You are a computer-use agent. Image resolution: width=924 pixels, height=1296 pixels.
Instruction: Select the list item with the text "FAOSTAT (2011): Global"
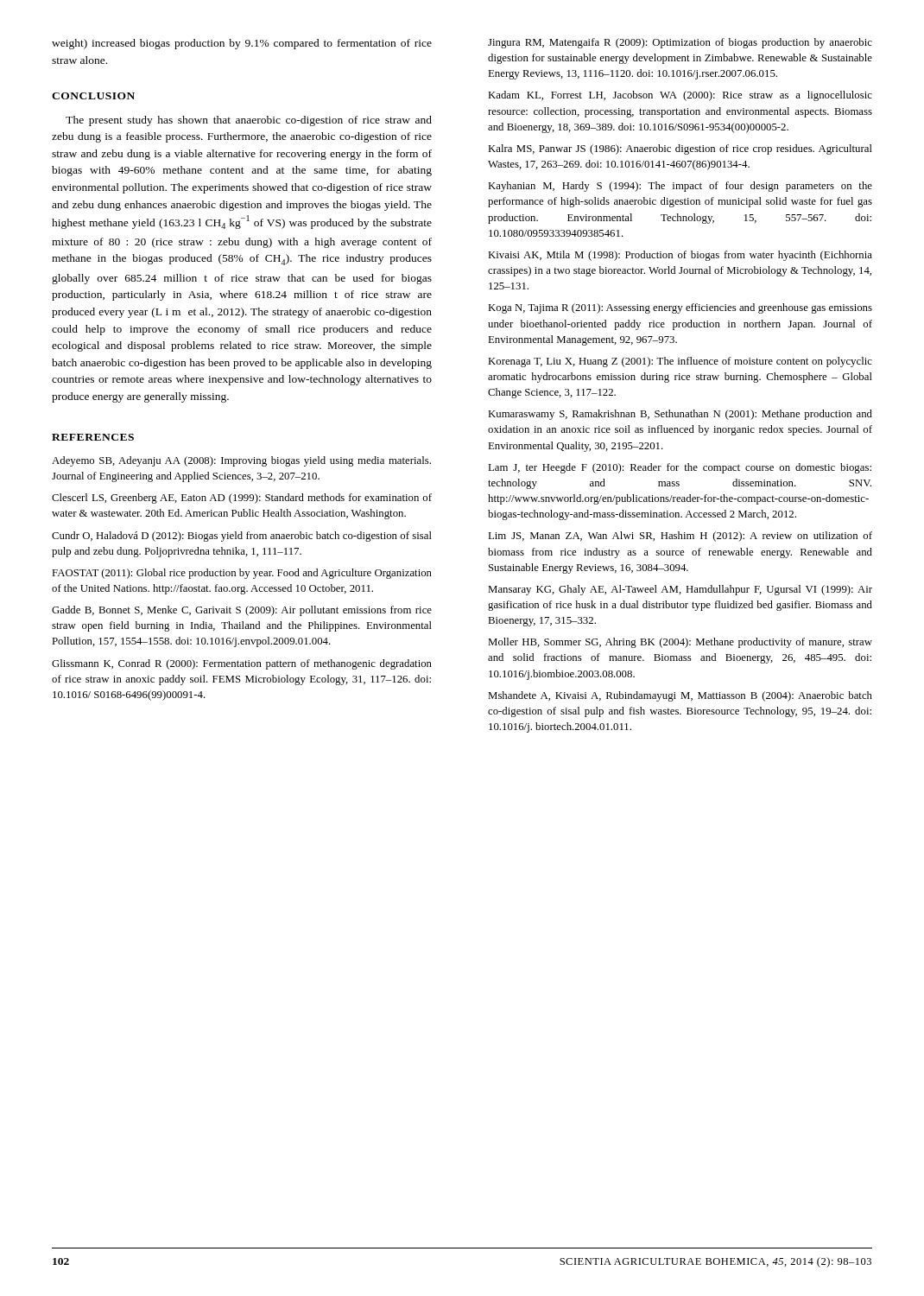tap(242, 581)
